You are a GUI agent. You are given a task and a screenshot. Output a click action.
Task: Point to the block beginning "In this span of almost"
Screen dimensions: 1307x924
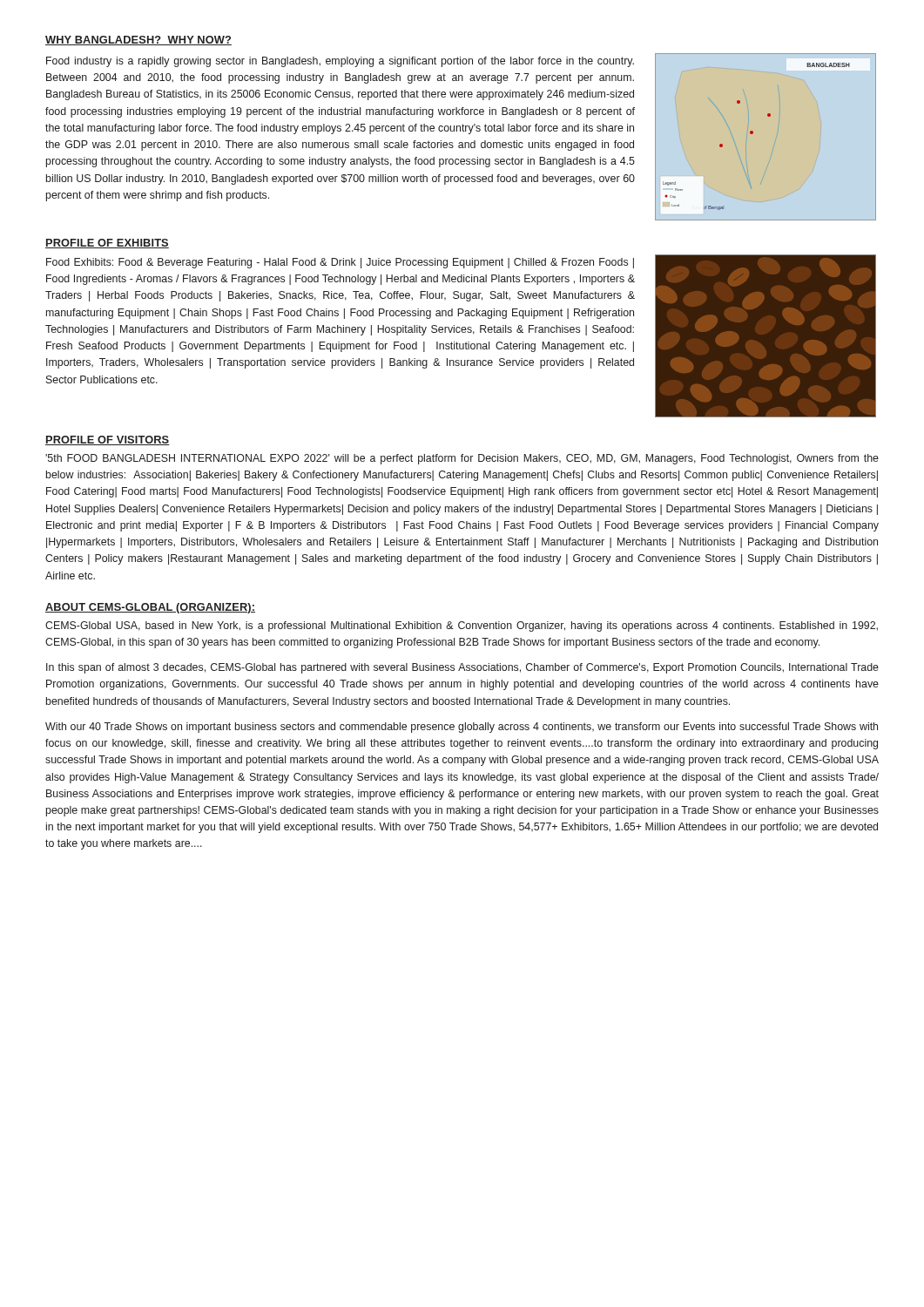click(462, 684)
